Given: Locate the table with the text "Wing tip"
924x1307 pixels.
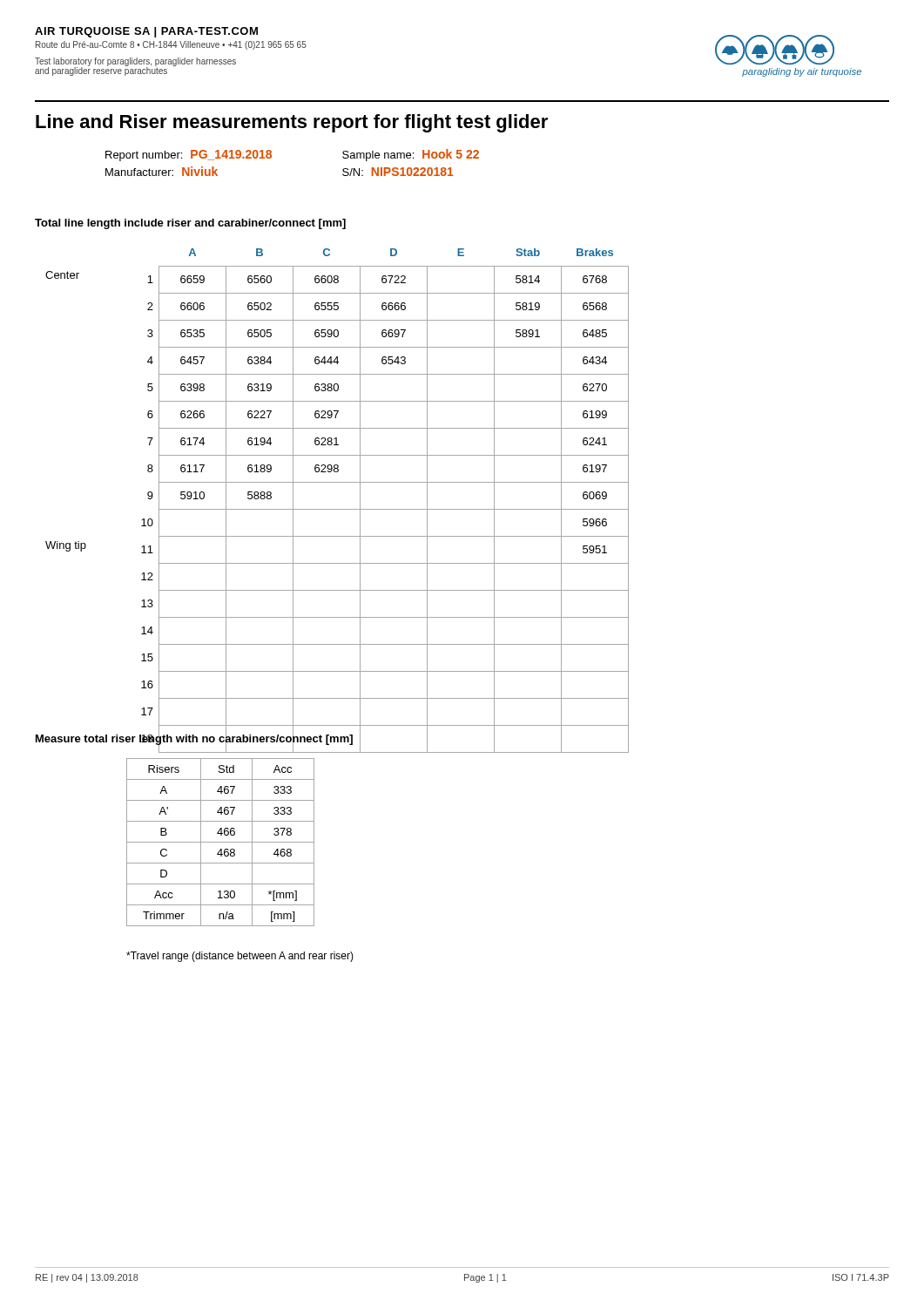Looking at the screenshot, I should click(x=462, y=496).
